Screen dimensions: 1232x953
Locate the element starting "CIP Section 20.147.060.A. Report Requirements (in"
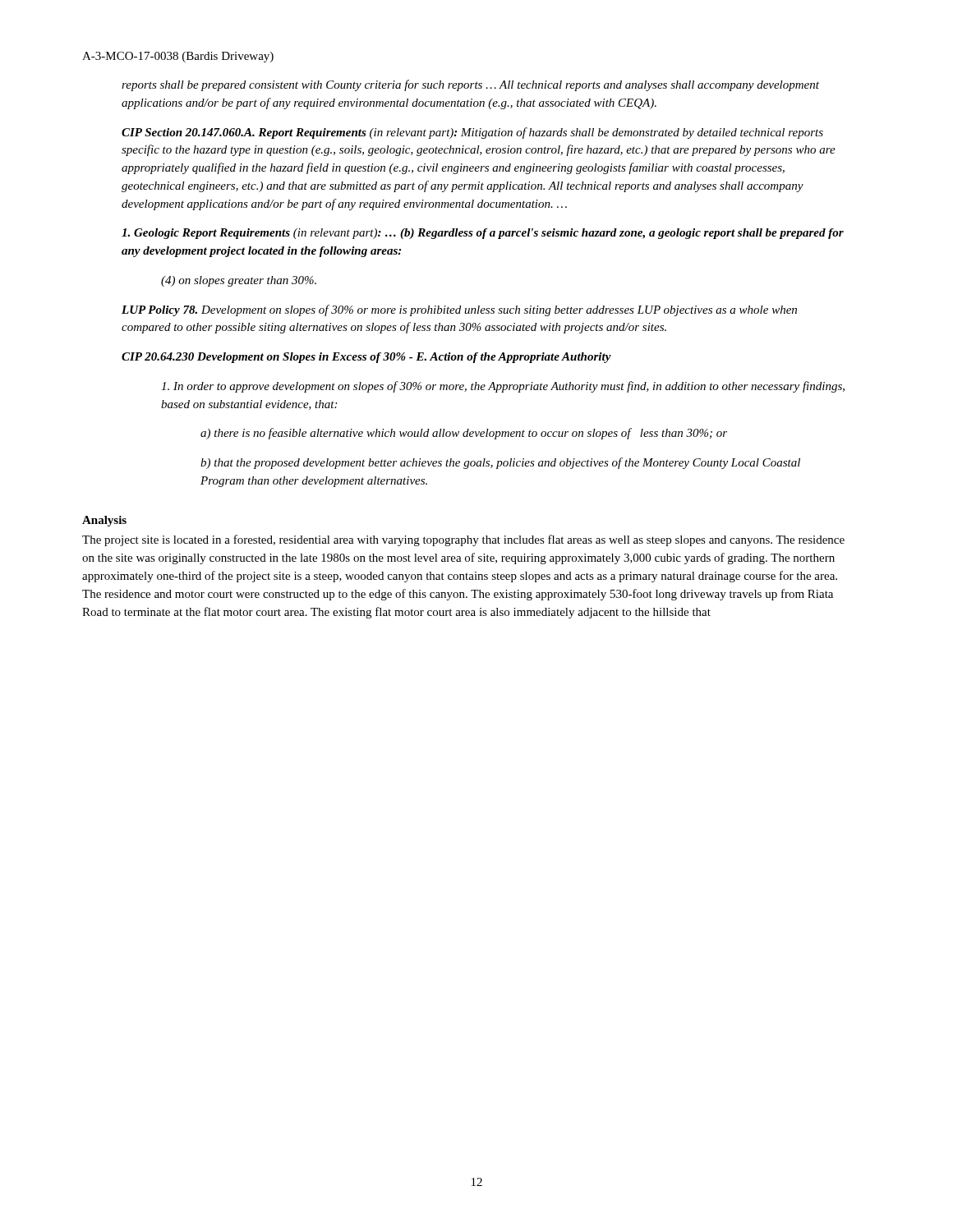pyautogui.click(x=484, y=168)
